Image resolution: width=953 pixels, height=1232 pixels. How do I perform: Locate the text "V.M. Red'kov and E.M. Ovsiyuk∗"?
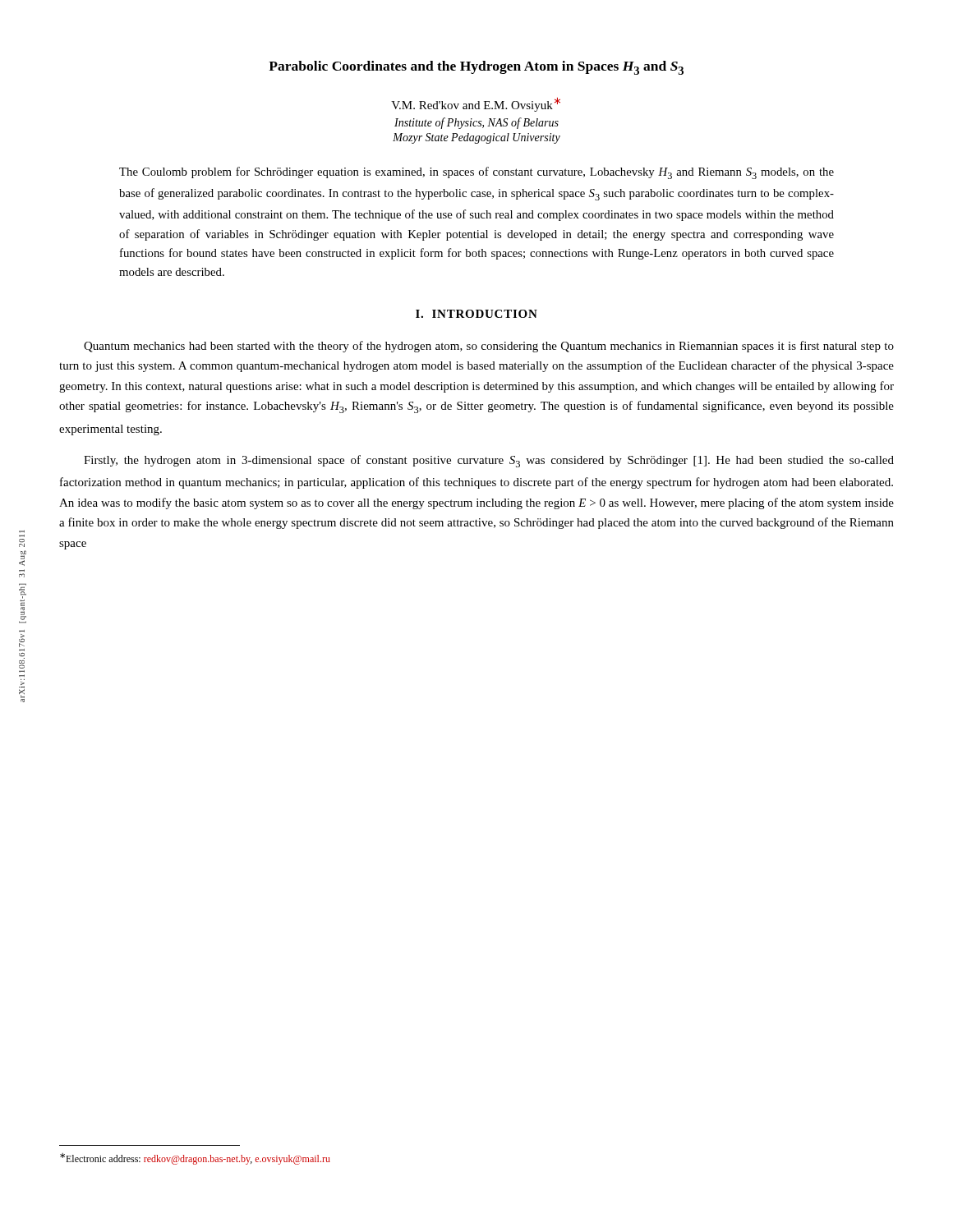(x=476, y=103)
